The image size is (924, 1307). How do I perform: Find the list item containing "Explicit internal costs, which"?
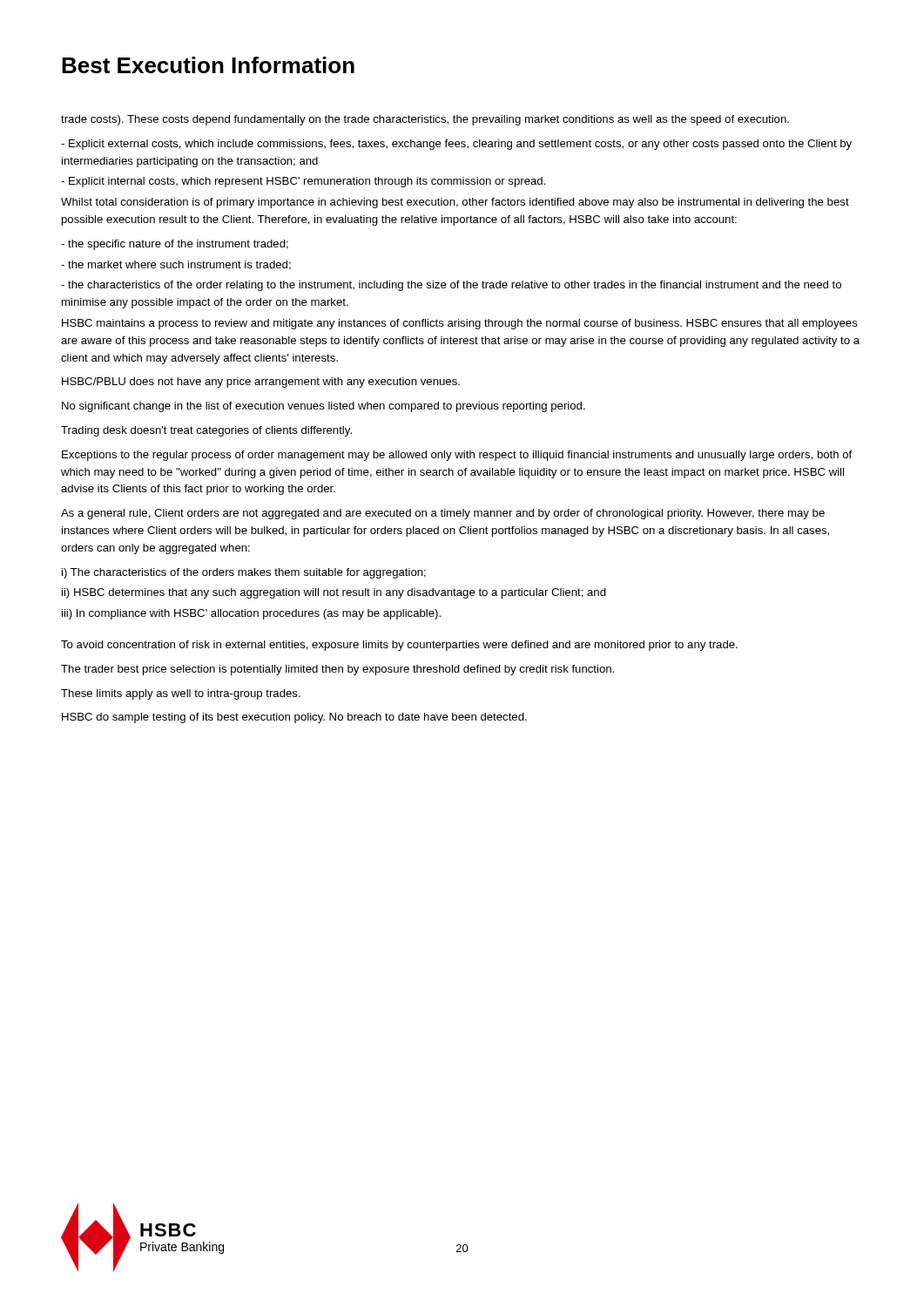pos(304,181)
